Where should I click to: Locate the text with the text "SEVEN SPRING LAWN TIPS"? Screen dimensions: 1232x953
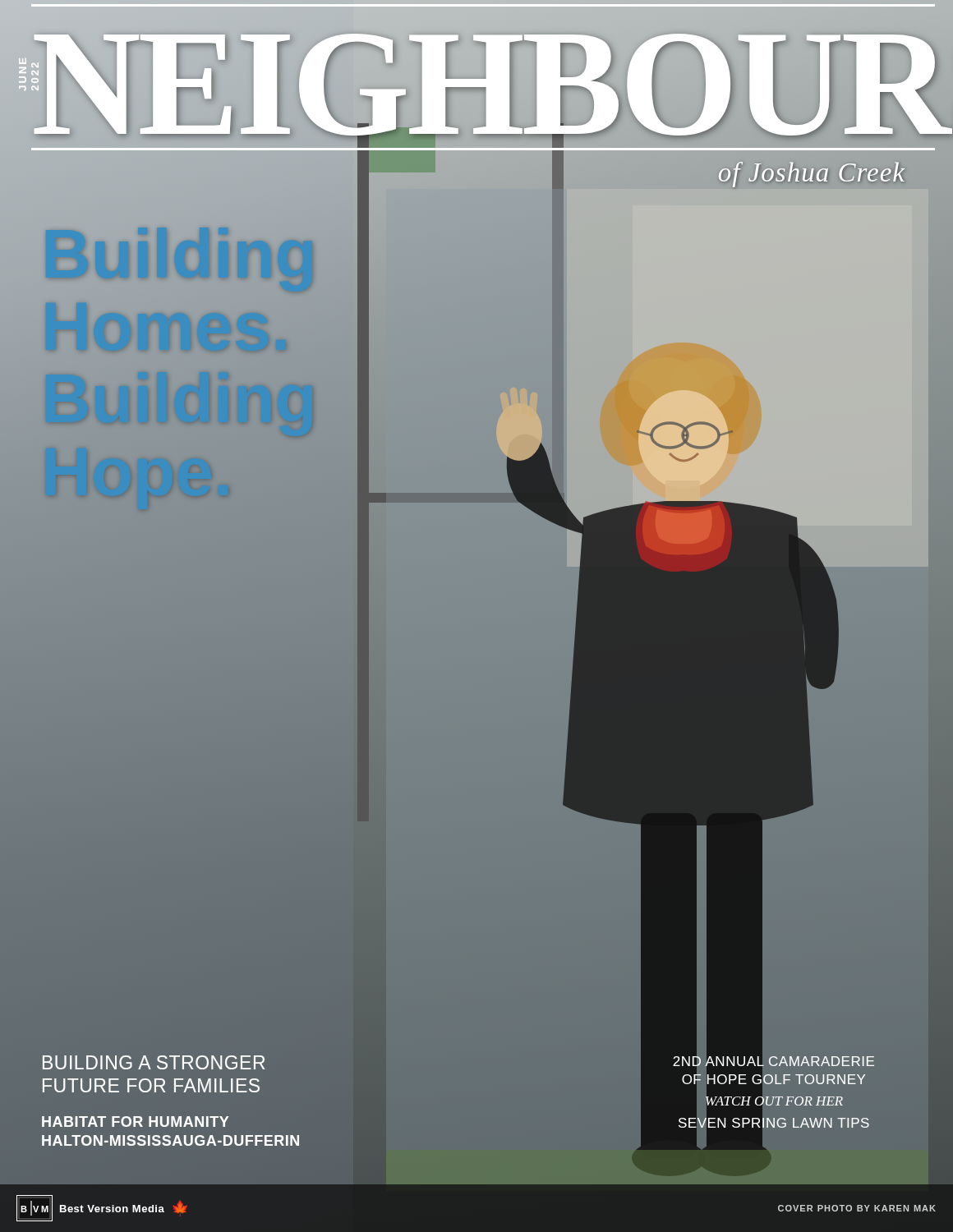(774, 1123)
